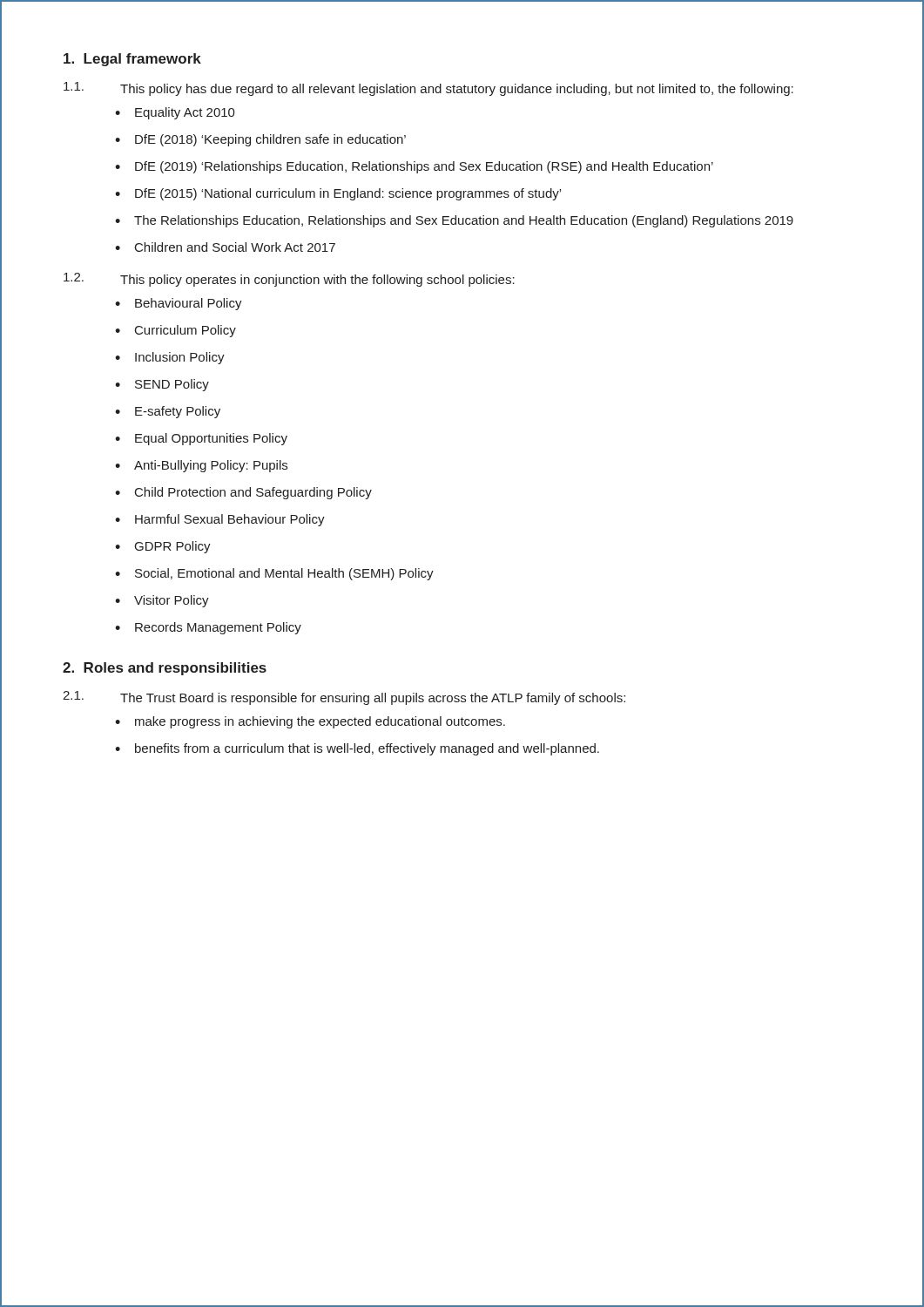This screenshot has height=1307, width=924.
Task: Select the list item with the text "• The Relationships Education, Relationships and Sex"
Action: (x=488, y=222)
